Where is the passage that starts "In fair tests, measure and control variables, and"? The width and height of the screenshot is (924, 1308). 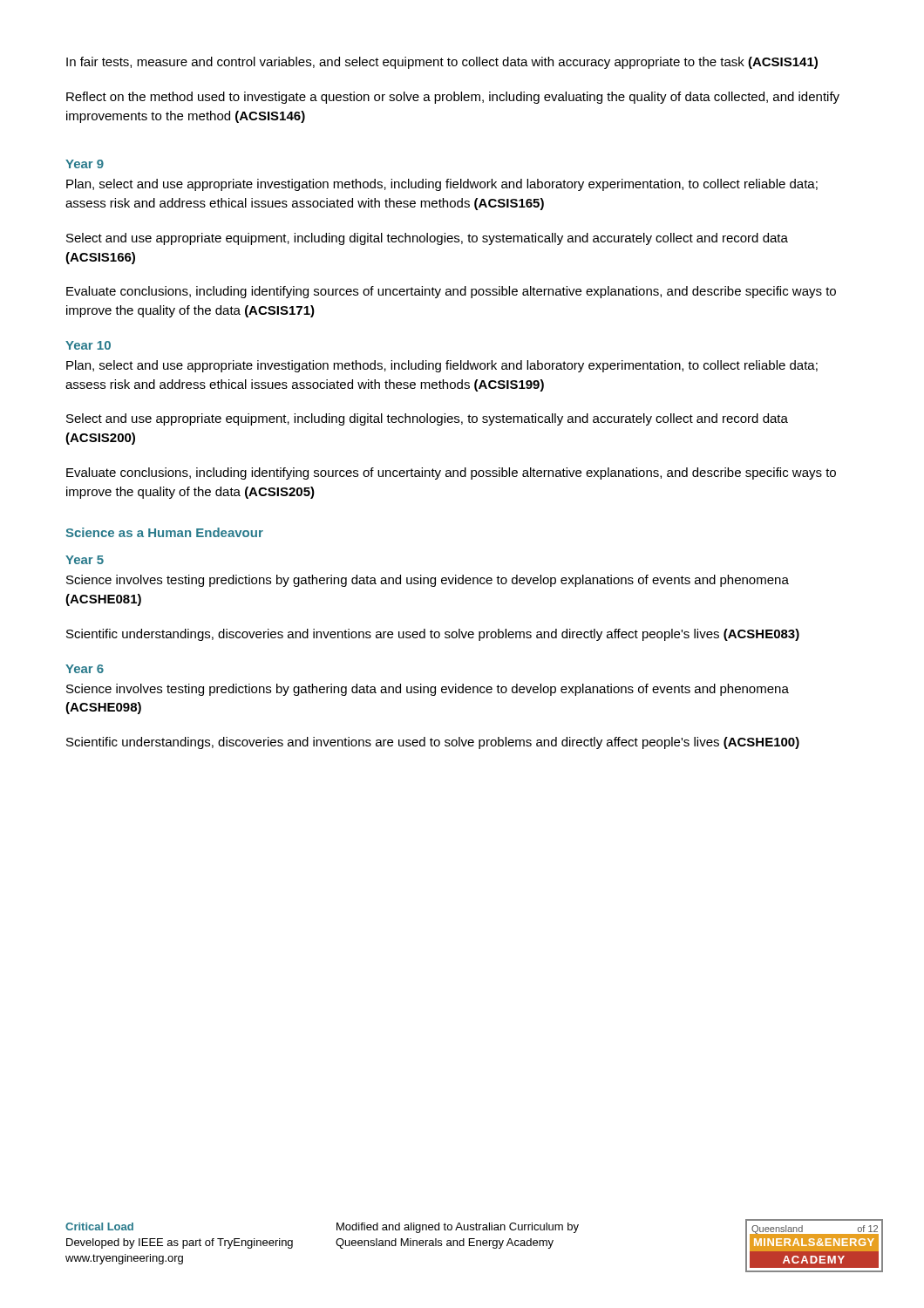click(442, 61)
